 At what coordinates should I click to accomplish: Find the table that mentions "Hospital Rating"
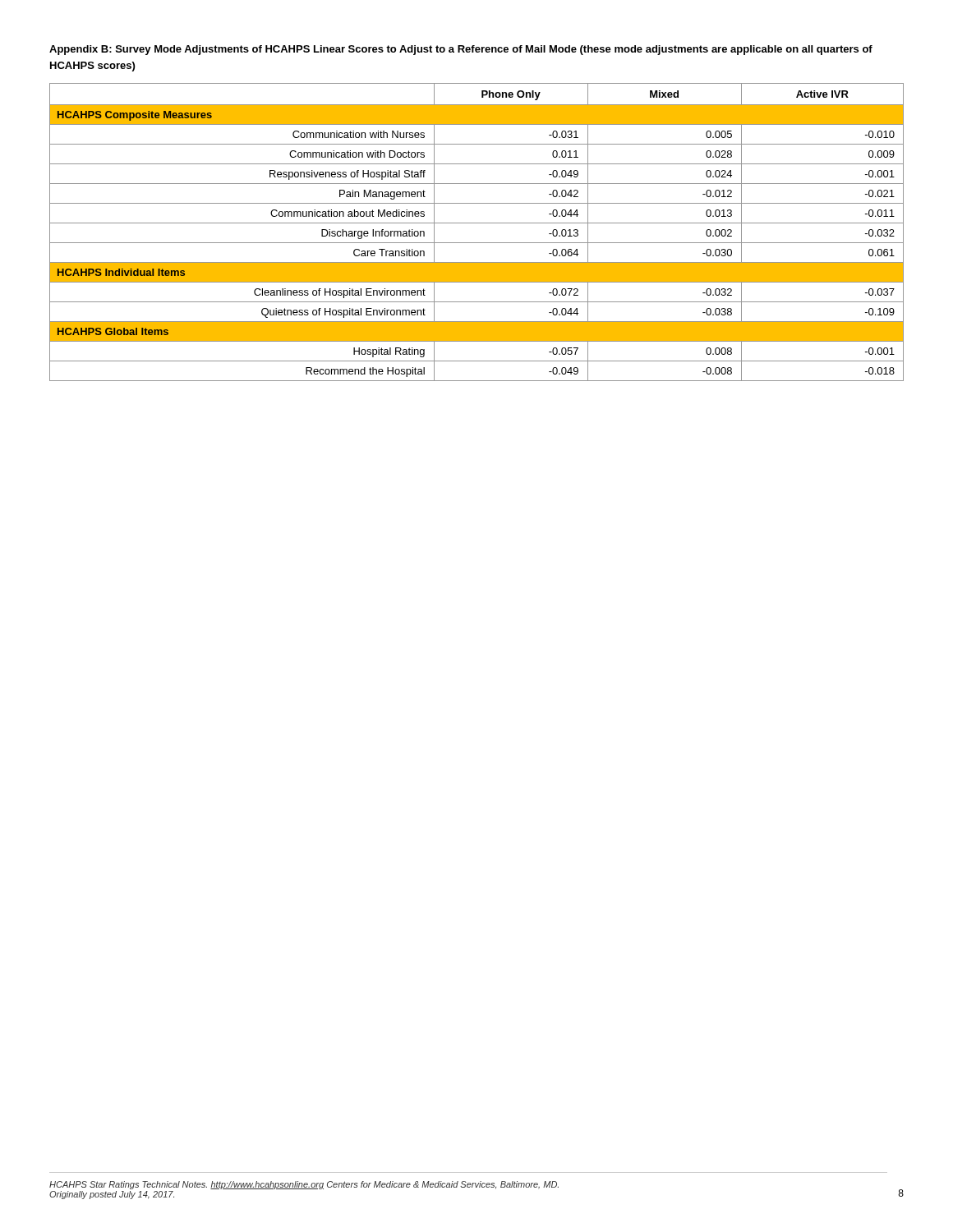pyautogui.click(x=476, y=232)
